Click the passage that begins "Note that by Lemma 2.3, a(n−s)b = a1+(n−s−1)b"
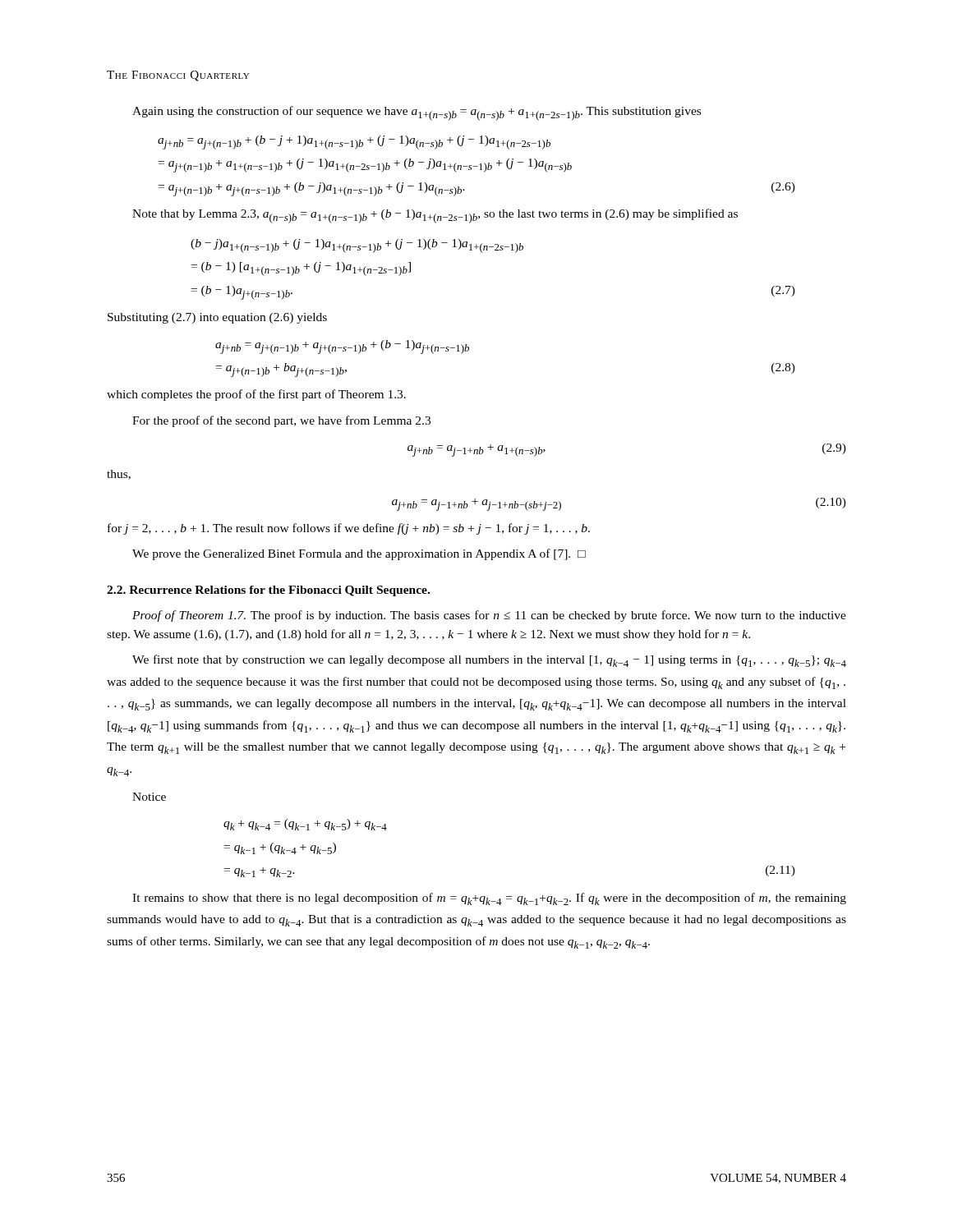 pyautogui.click(x=435, y=215)
